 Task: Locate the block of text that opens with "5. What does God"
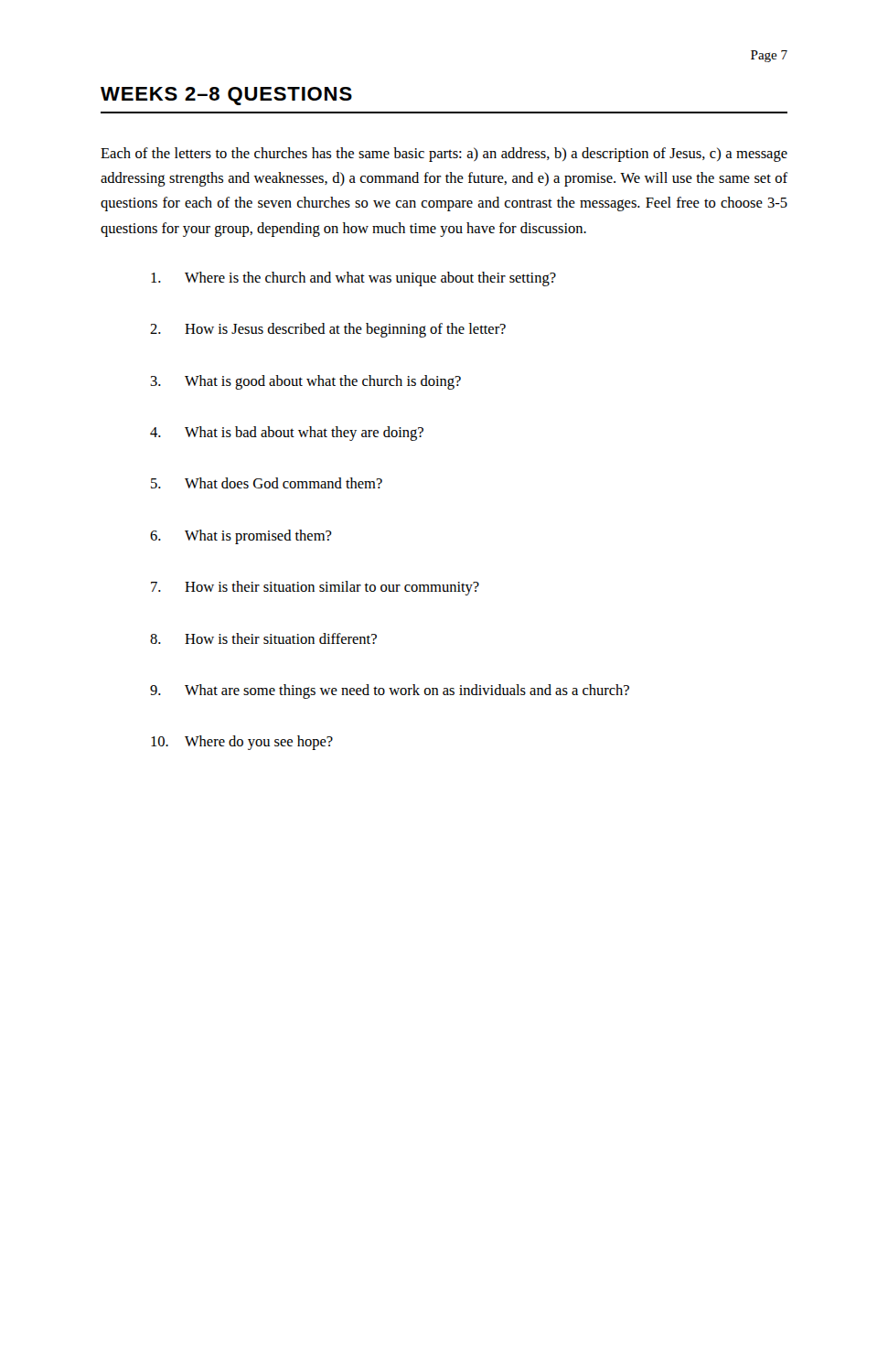tap(267, 483)
